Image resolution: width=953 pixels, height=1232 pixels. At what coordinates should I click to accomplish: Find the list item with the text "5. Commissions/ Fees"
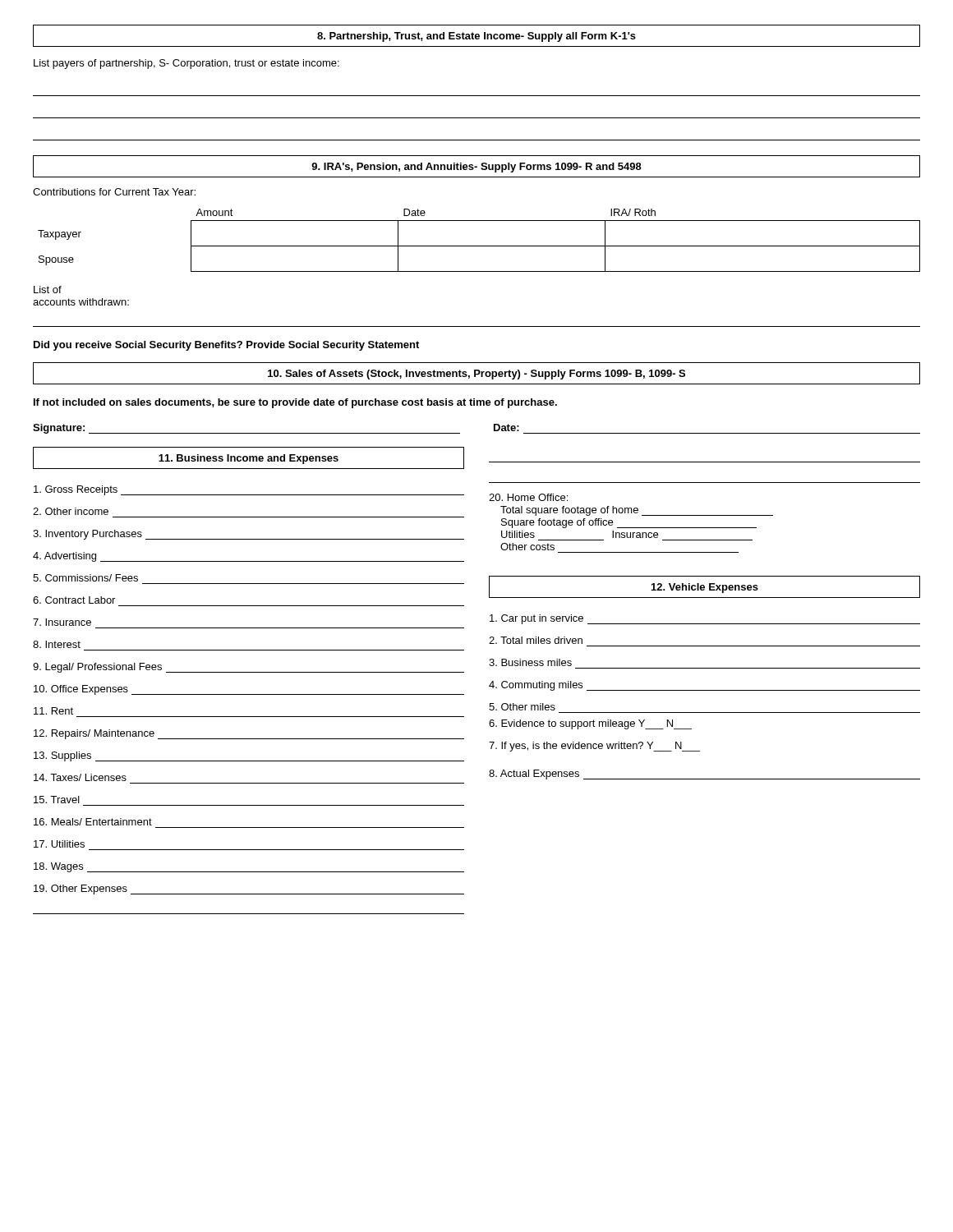pyautogui.click(x=249, y=577)
